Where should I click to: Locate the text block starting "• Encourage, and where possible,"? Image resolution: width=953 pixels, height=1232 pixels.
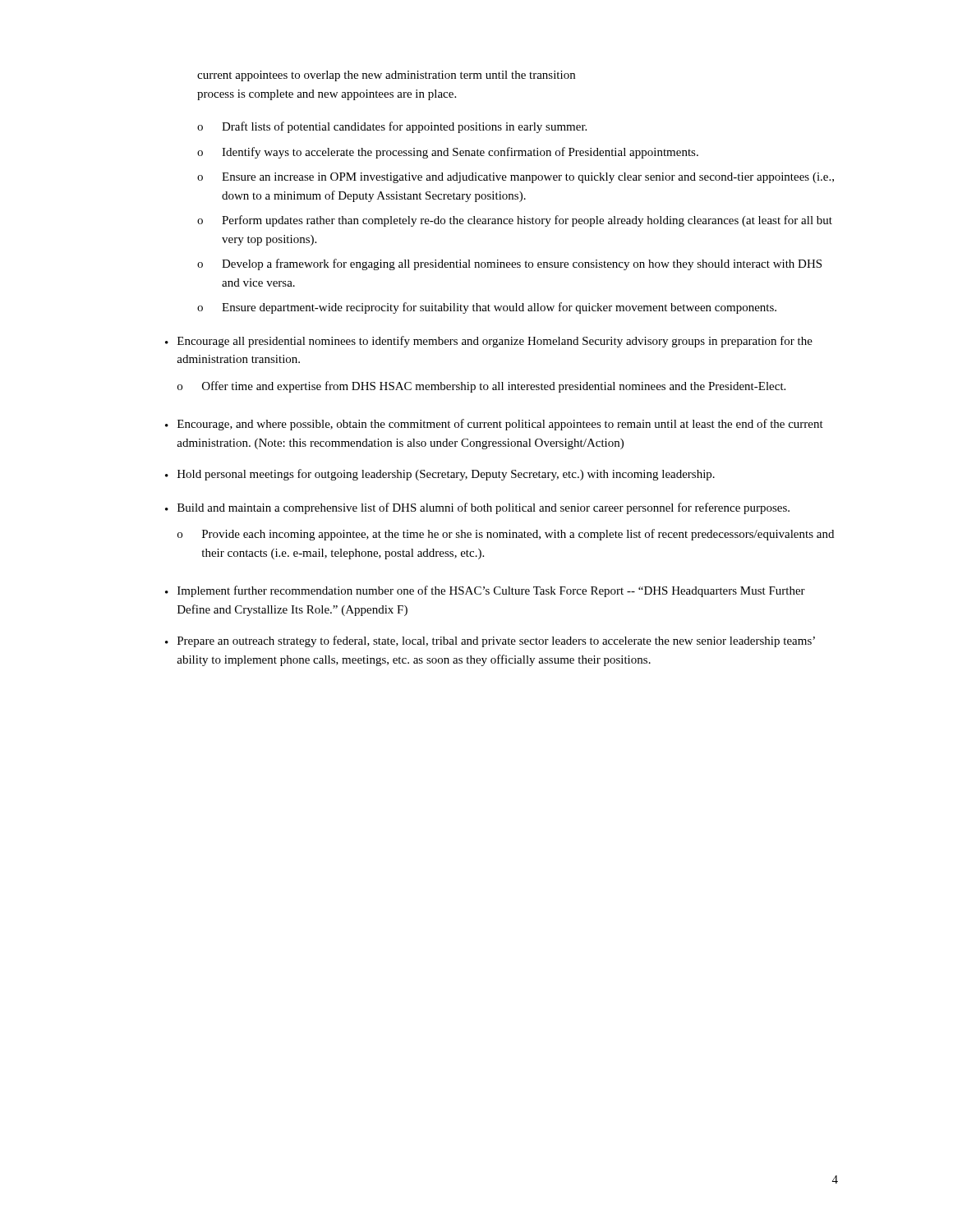[501, 433]
